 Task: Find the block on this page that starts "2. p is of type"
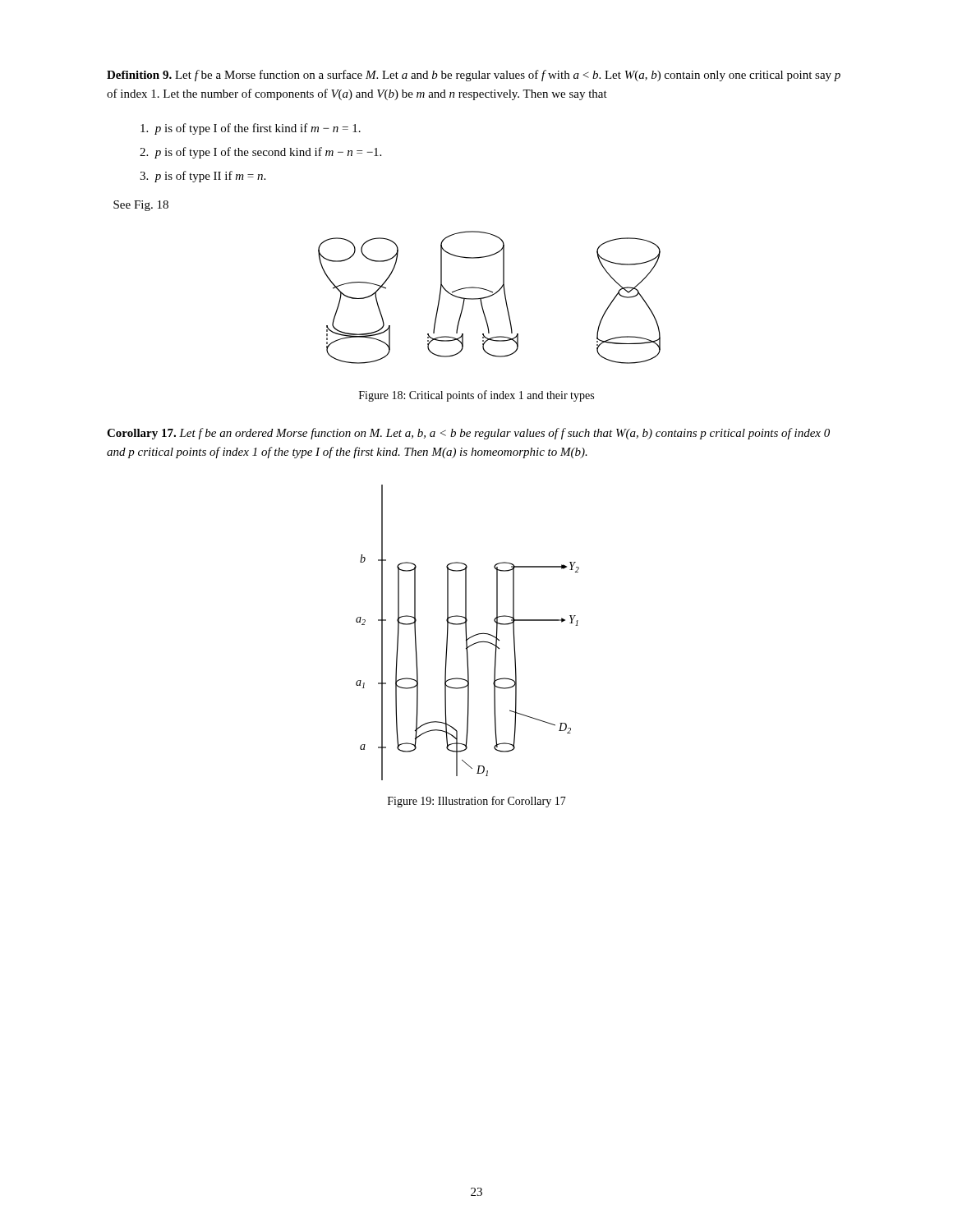pos(261,152)
